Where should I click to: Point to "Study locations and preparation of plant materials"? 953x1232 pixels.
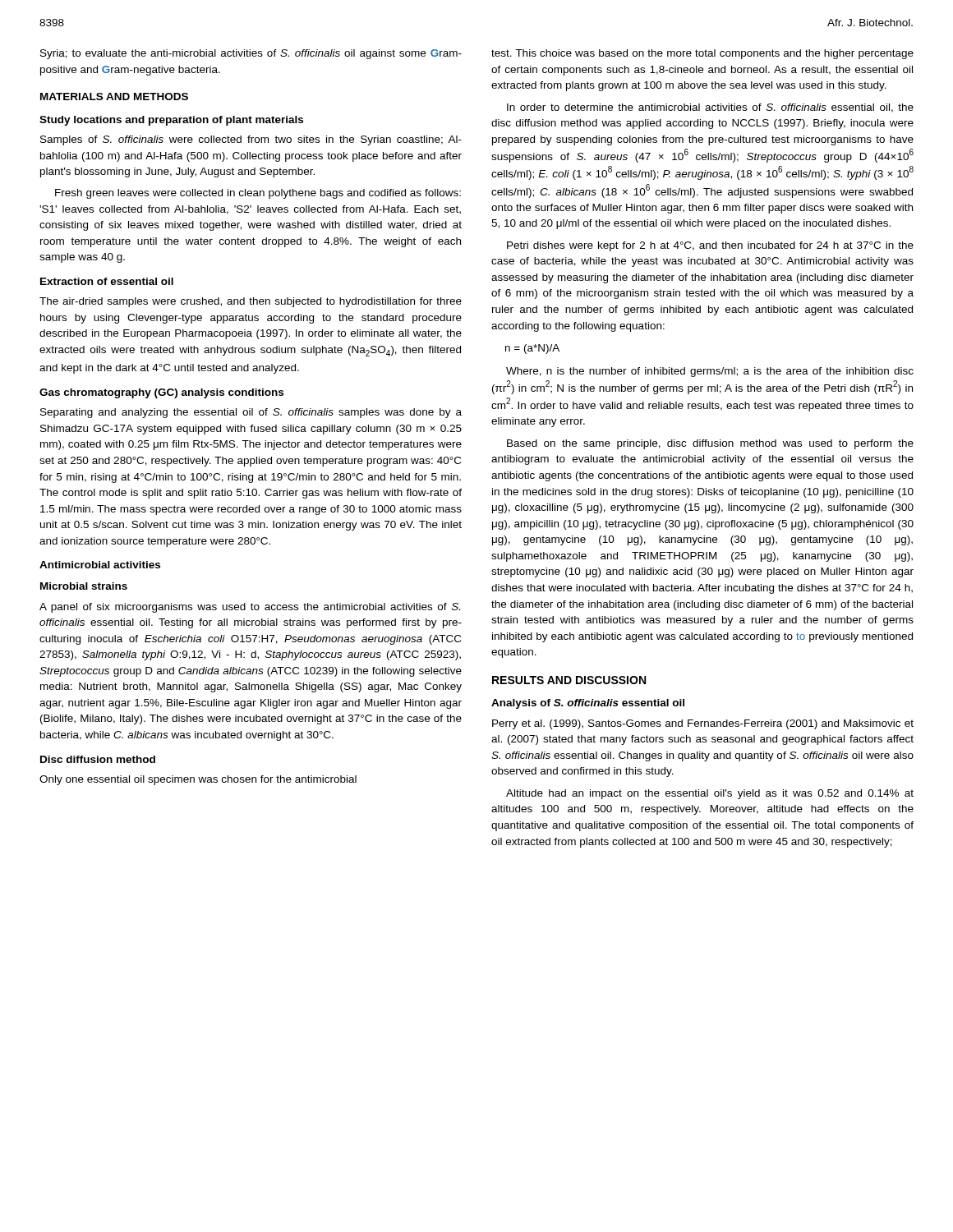(172, 119)
